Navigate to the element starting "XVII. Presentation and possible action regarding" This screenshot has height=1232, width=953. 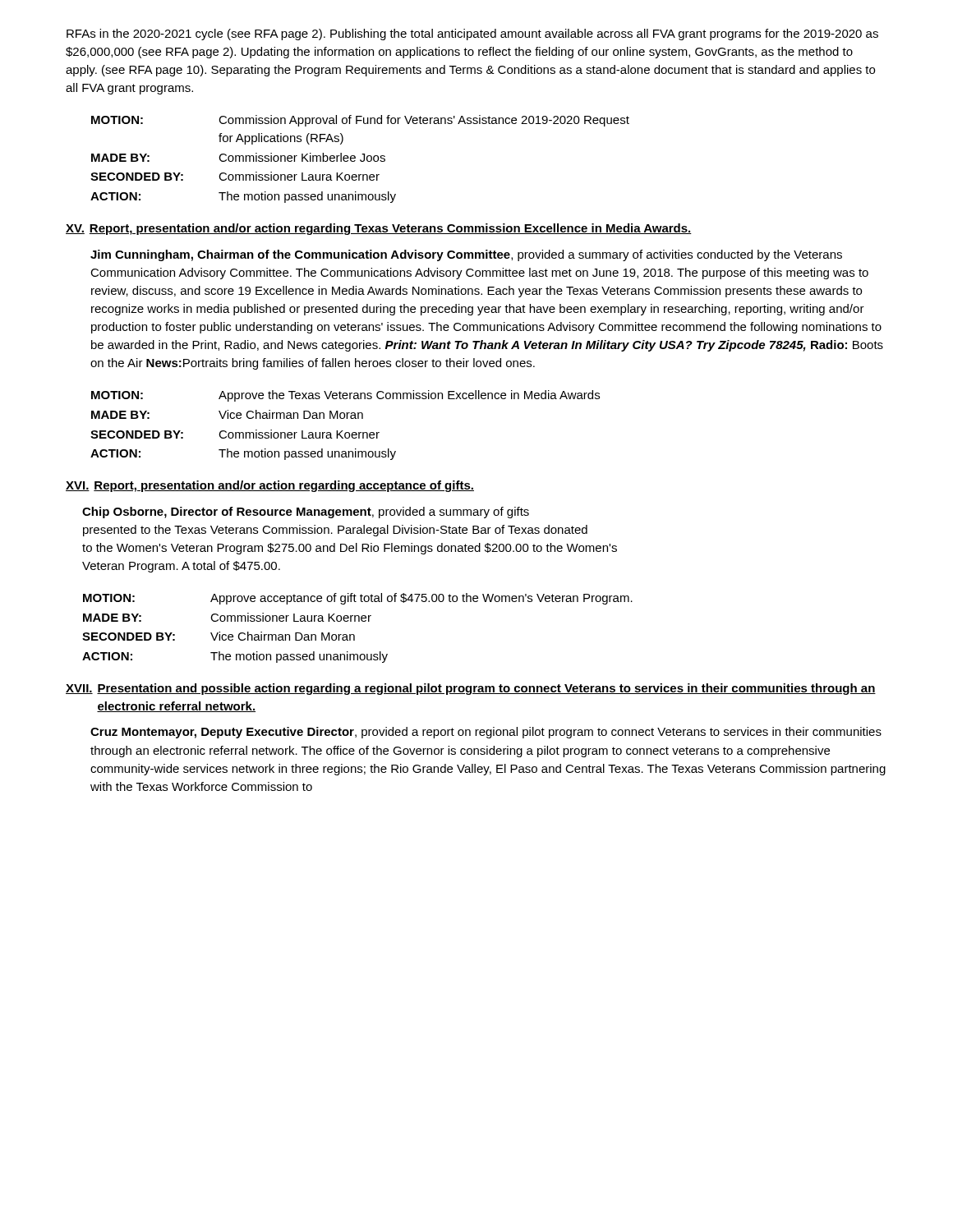(476, 697)
